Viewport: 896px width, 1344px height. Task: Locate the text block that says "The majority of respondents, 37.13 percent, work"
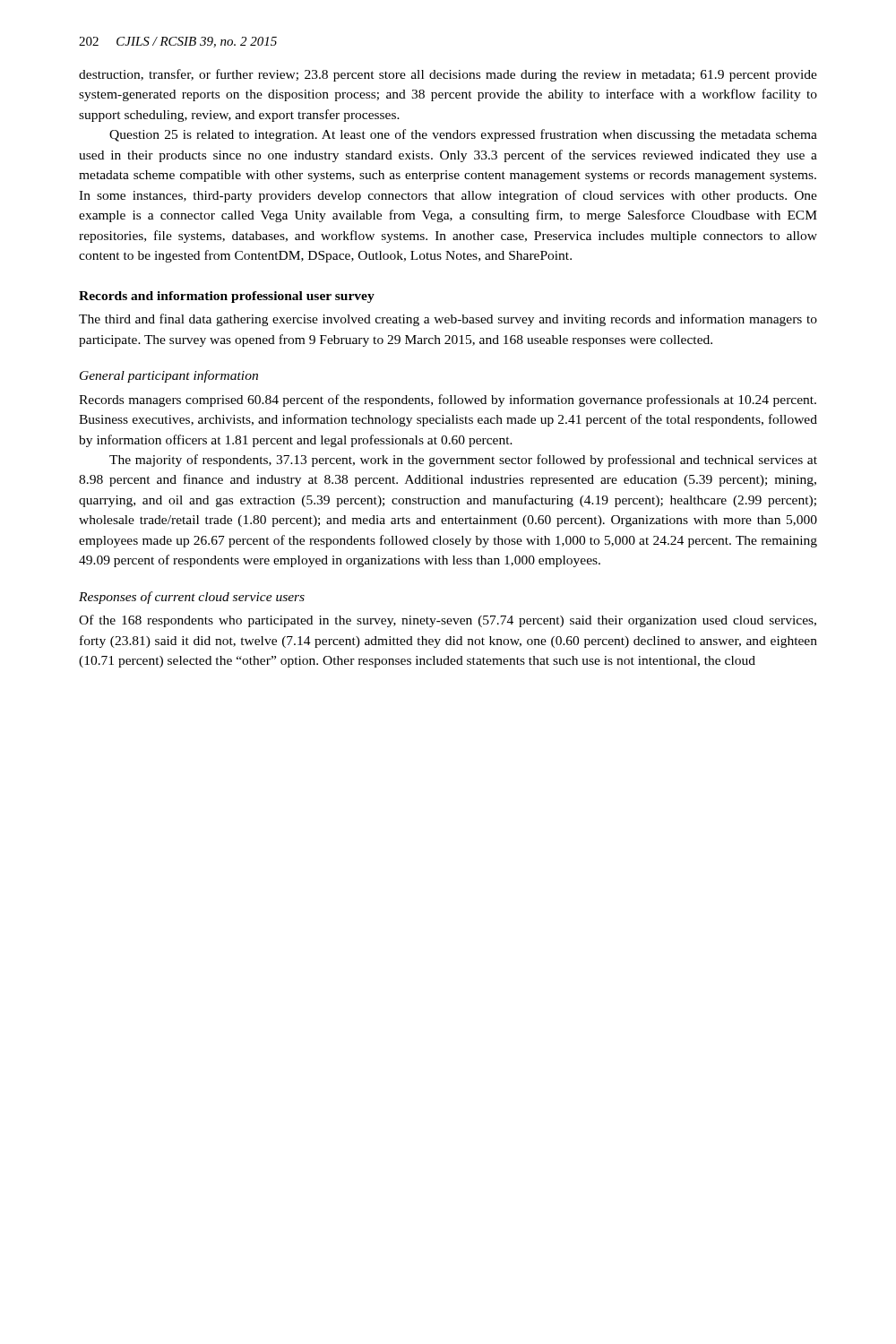pos(448,510)
